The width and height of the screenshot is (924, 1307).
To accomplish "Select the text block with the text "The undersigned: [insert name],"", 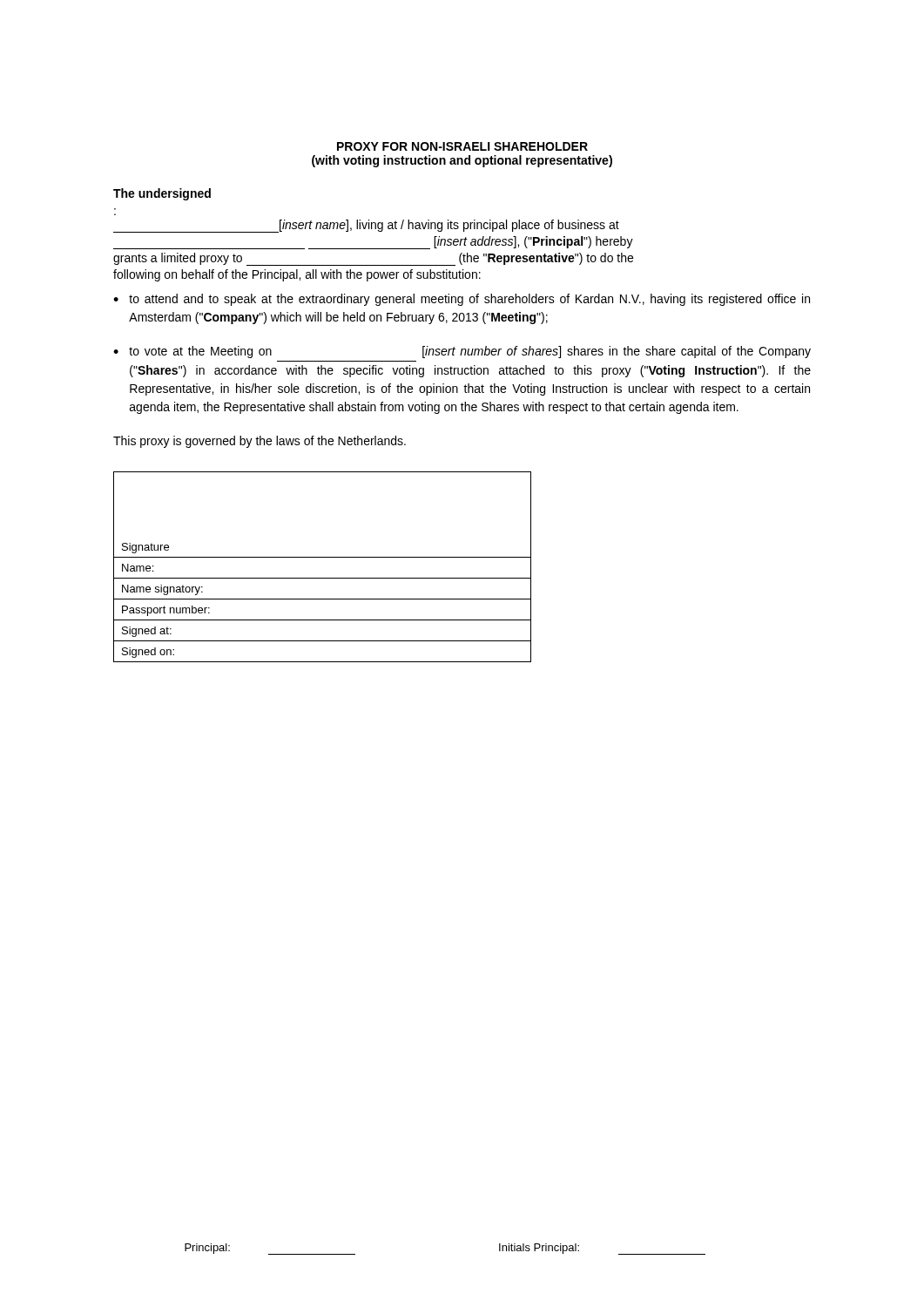I will [x=462, y=234].
